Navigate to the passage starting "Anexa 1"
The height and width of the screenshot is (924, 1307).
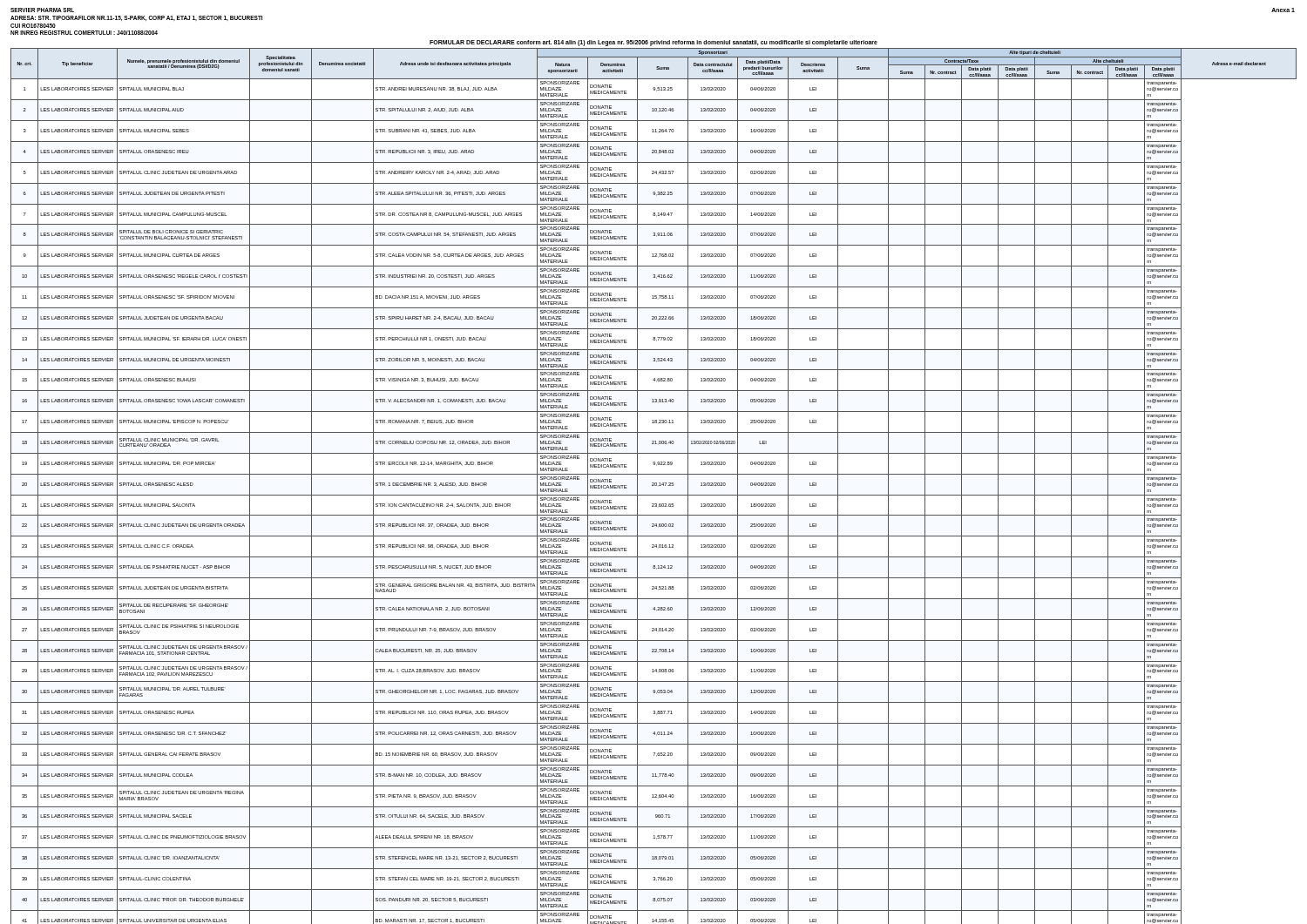1283,10
